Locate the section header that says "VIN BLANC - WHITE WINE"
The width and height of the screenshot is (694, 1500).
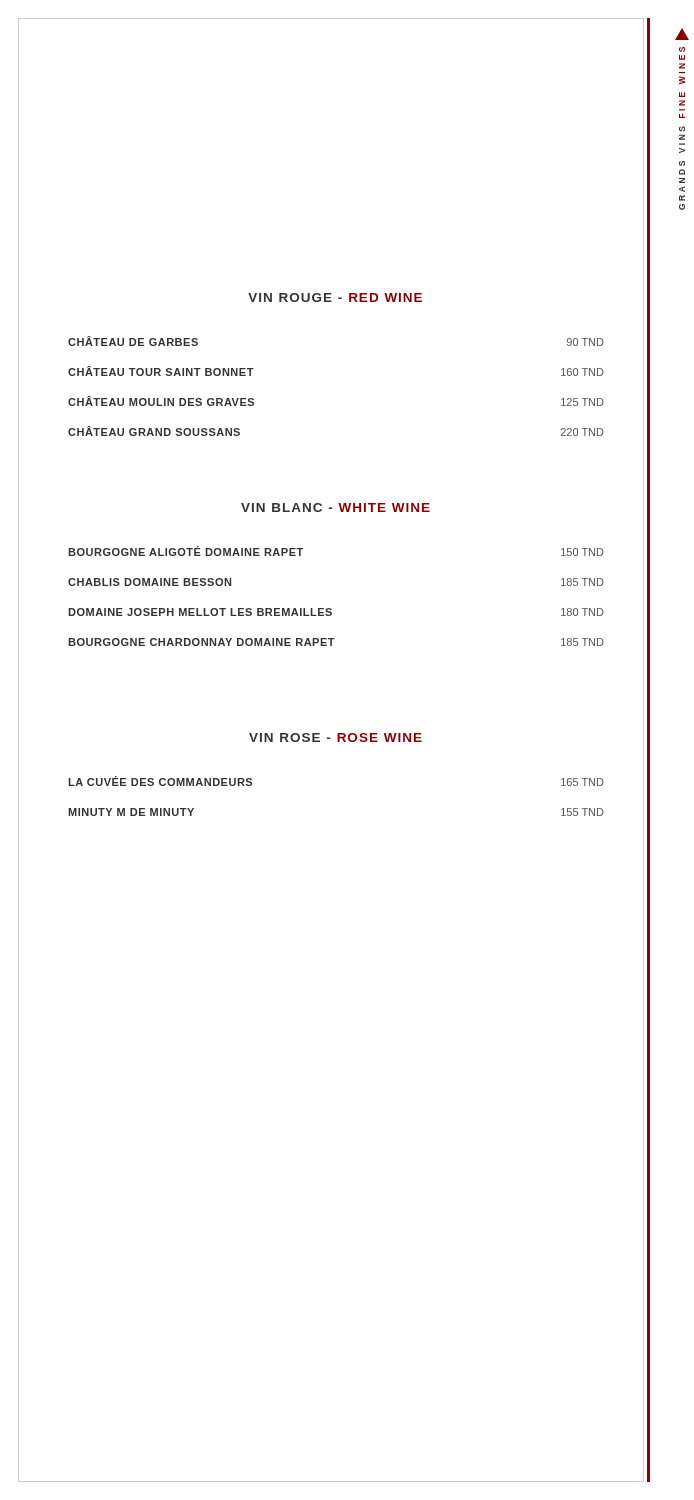[x=336, y=507]
